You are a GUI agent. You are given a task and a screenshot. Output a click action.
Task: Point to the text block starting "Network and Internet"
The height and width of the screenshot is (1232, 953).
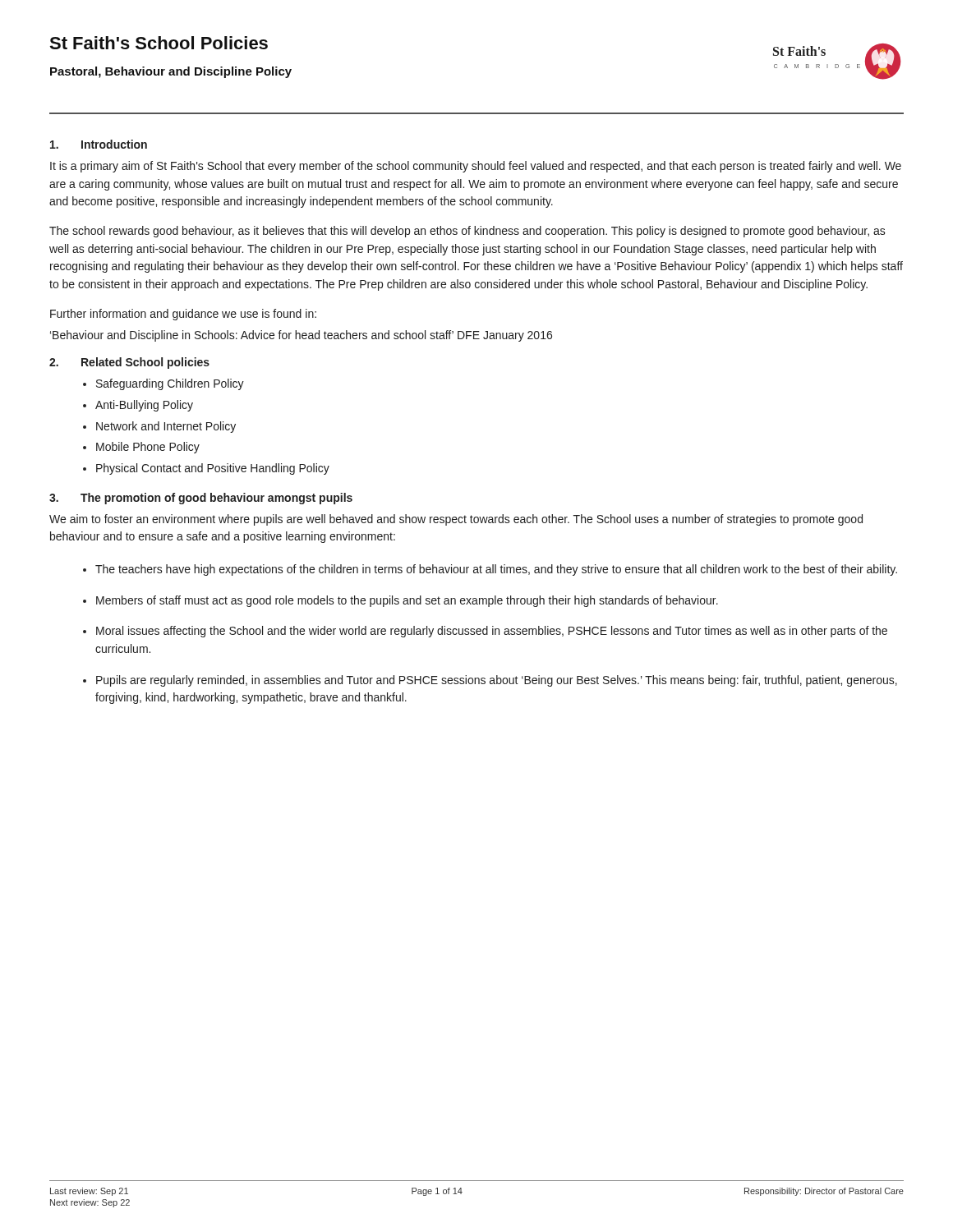point(166,426)
